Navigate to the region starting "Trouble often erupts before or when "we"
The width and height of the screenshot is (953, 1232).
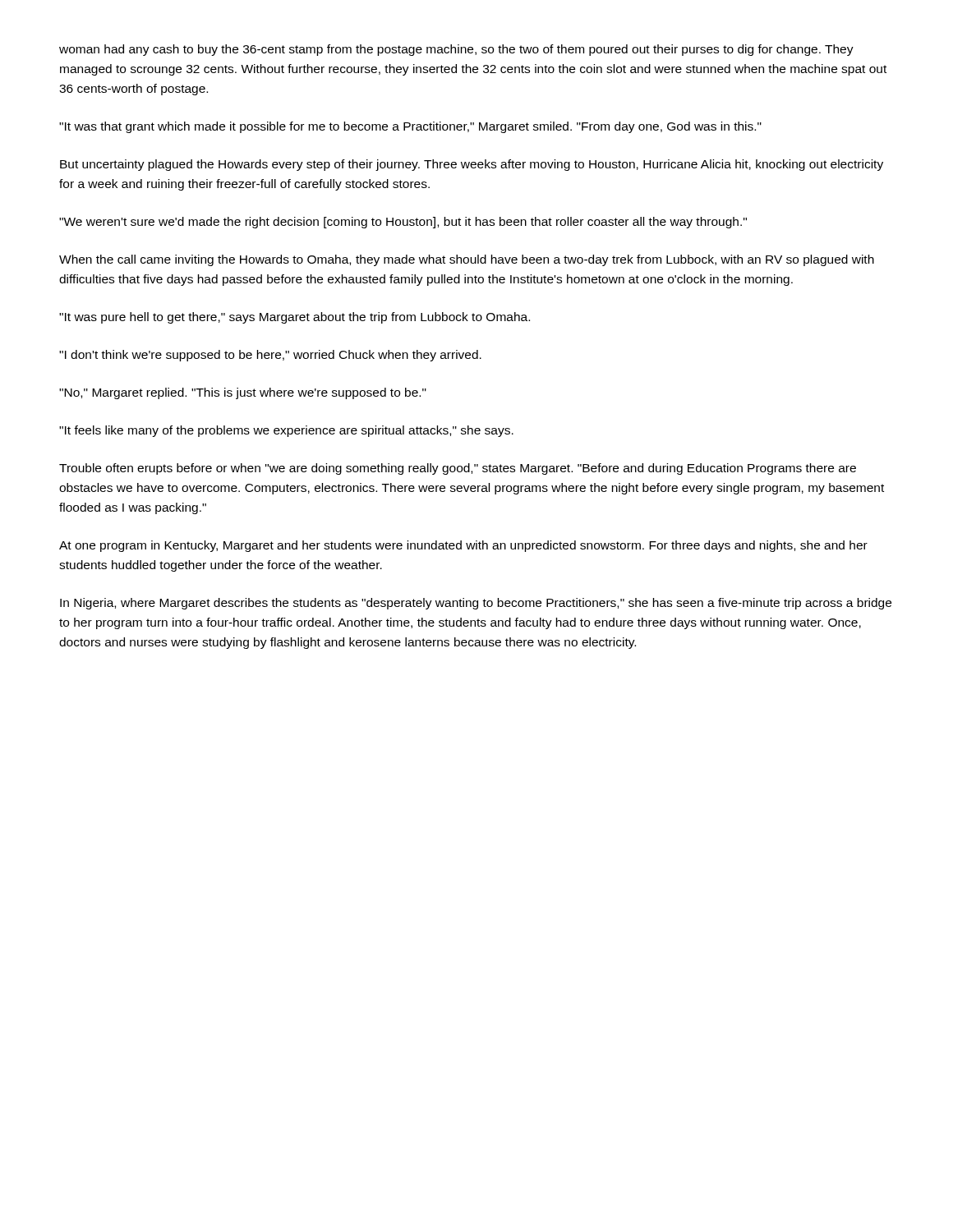coord(472,488)
